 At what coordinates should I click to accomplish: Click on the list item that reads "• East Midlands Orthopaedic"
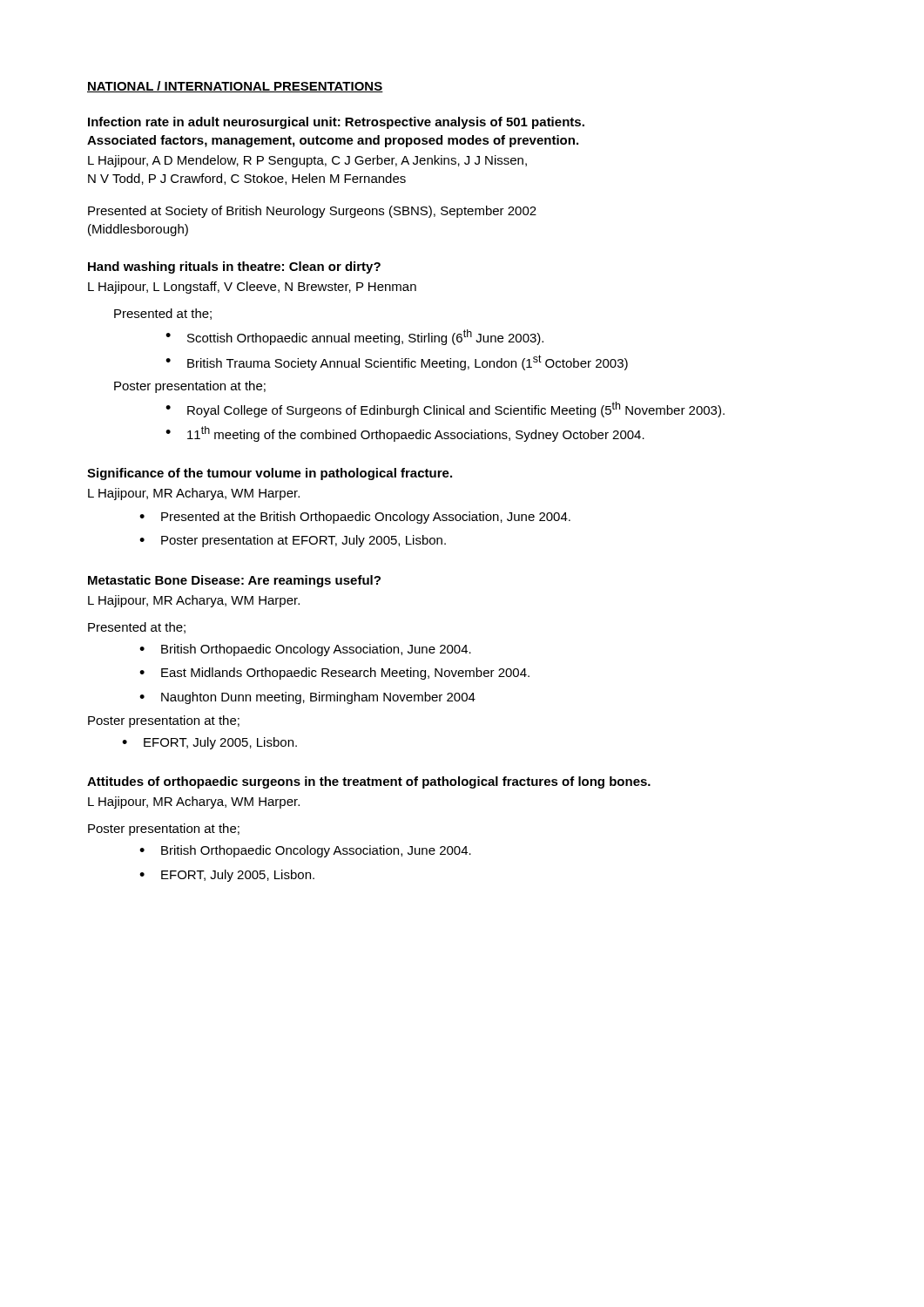(335, 673)
